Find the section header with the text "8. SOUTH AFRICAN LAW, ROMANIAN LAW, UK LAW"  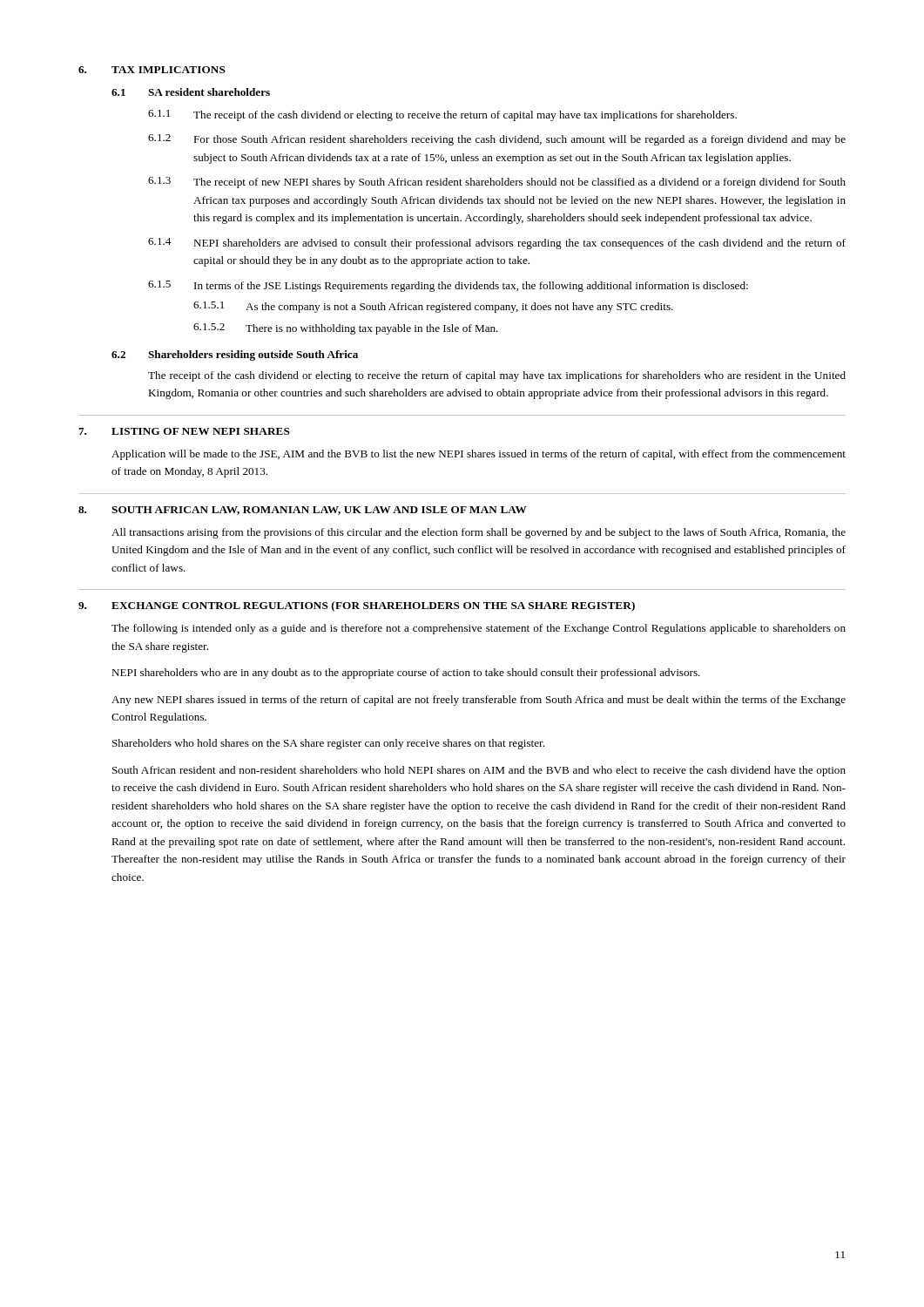click(x=303, y=510)
